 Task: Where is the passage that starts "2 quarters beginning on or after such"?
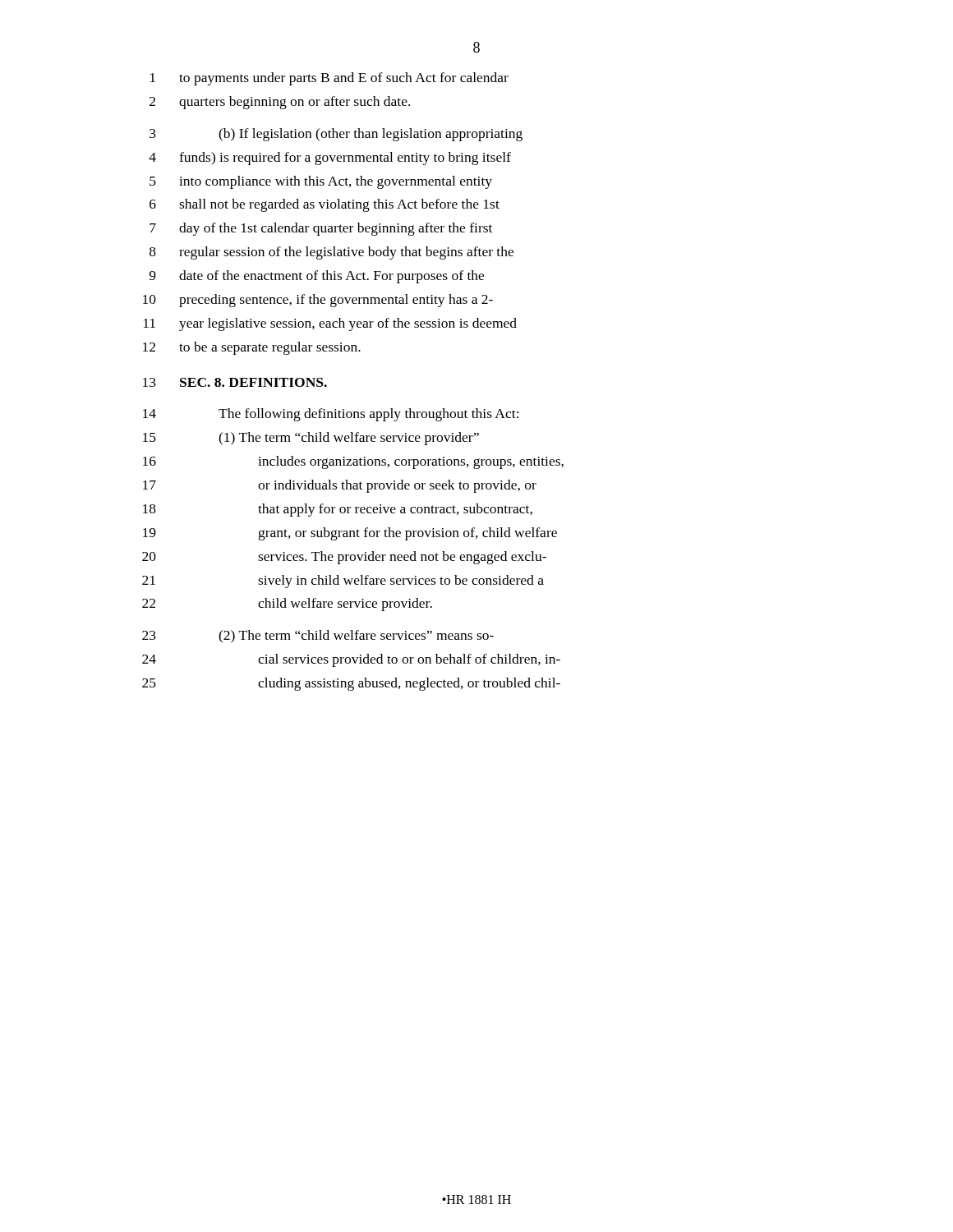point(280,103)
